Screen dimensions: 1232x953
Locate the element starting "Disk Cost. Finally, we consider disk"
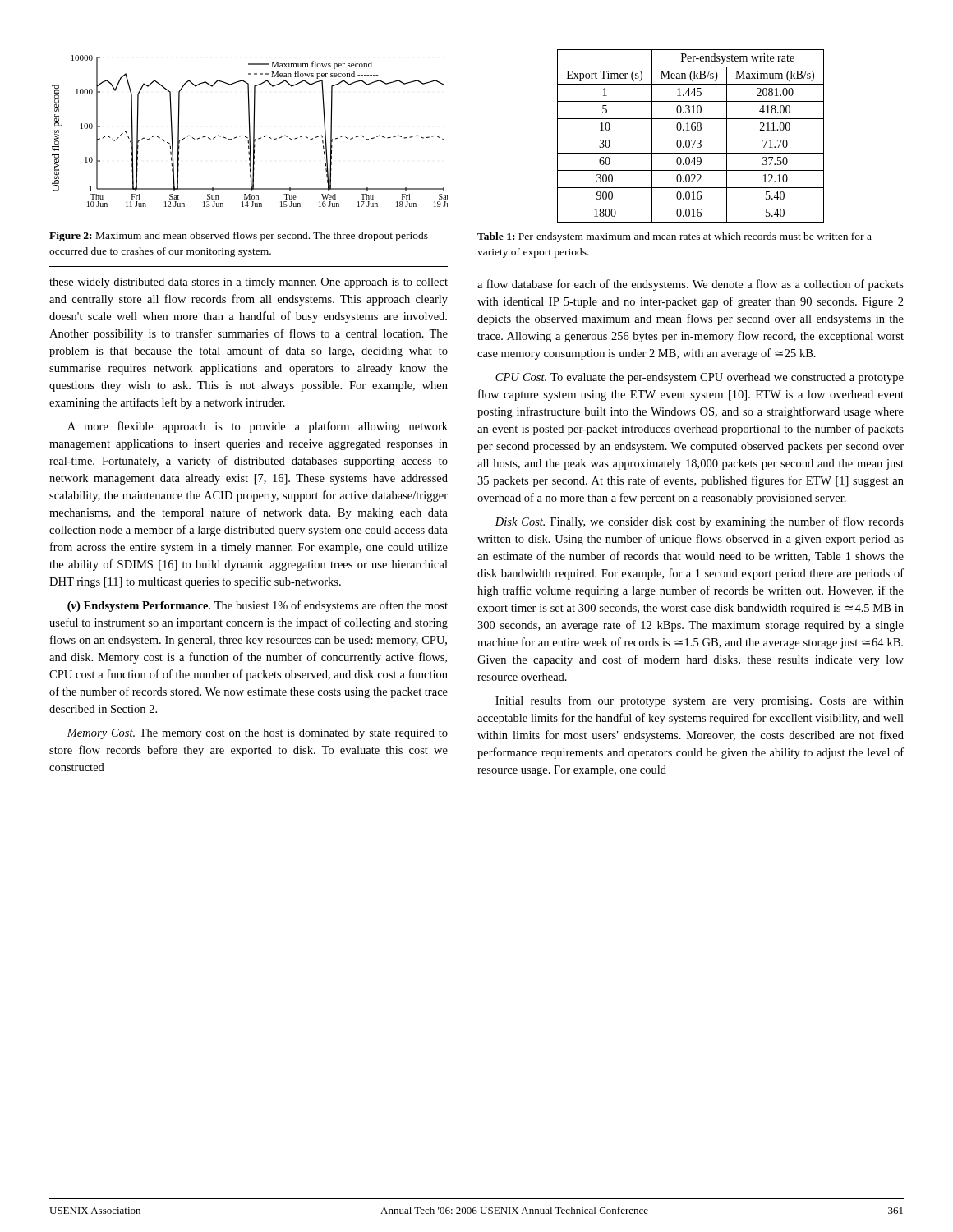pos(691,600)
